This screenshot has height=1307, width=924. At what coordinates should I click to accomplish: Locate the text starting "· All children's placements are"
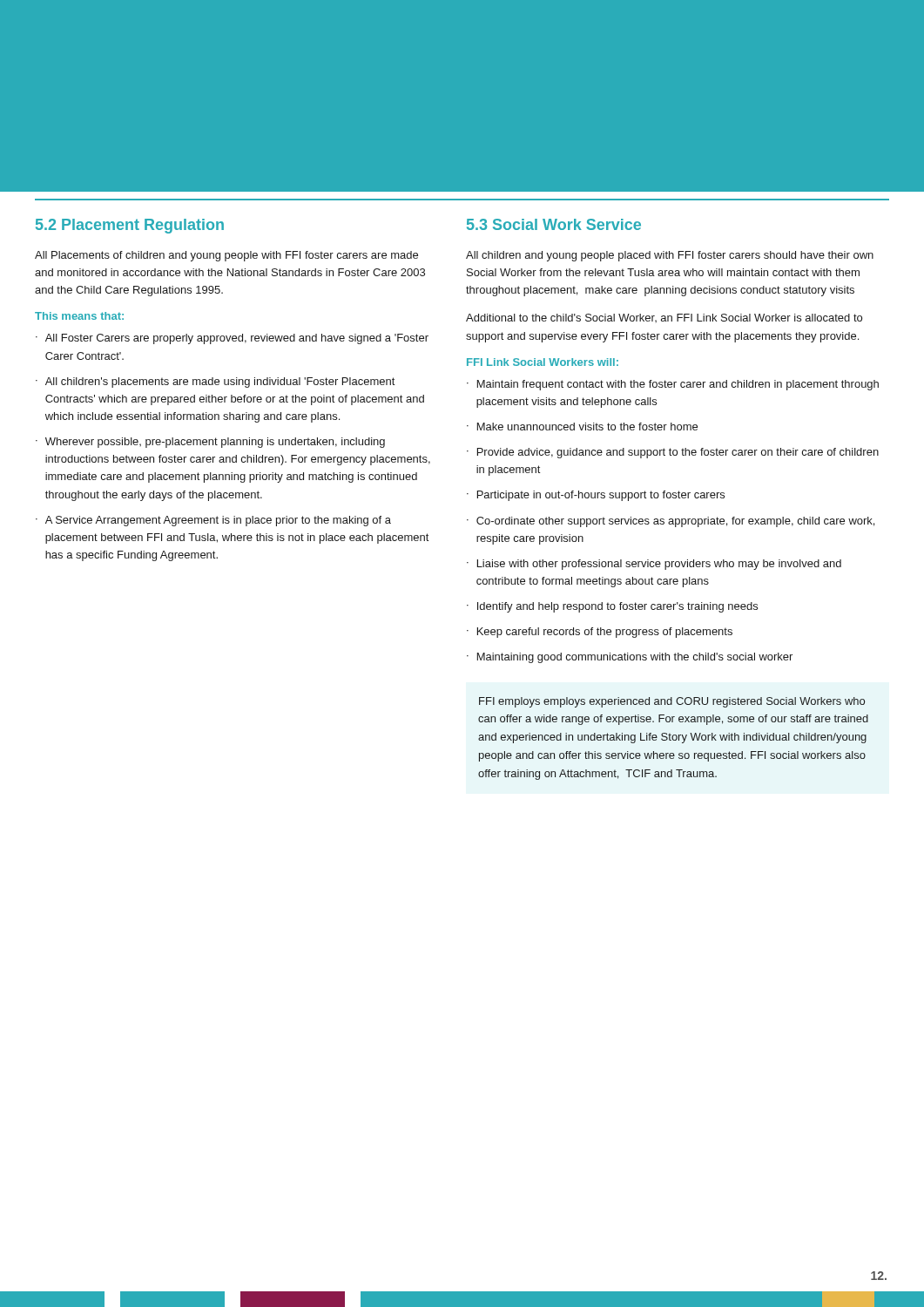tap(233, 399)
